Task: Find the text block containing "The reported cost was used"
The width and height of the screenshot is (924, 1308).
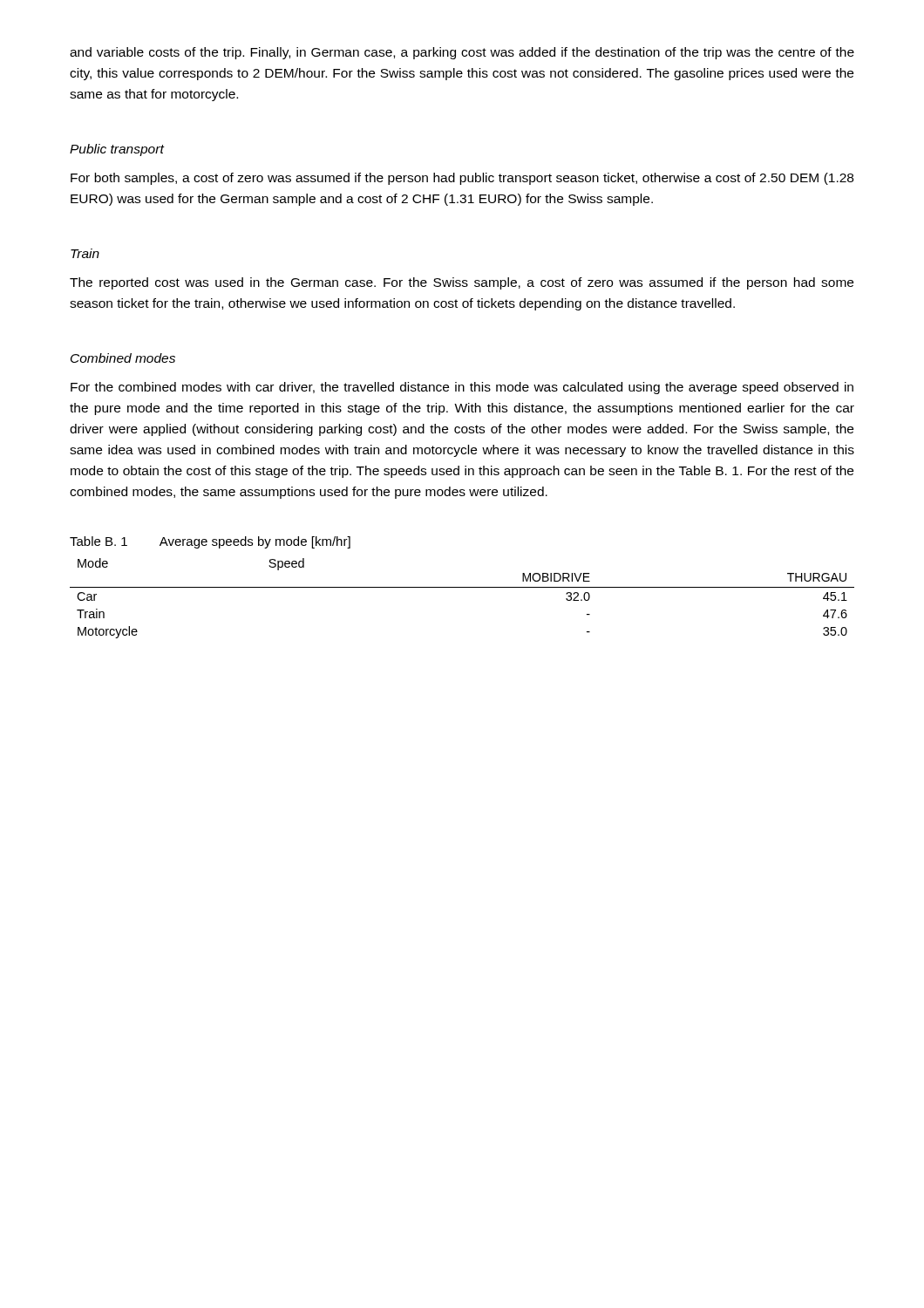Action: 462,293
